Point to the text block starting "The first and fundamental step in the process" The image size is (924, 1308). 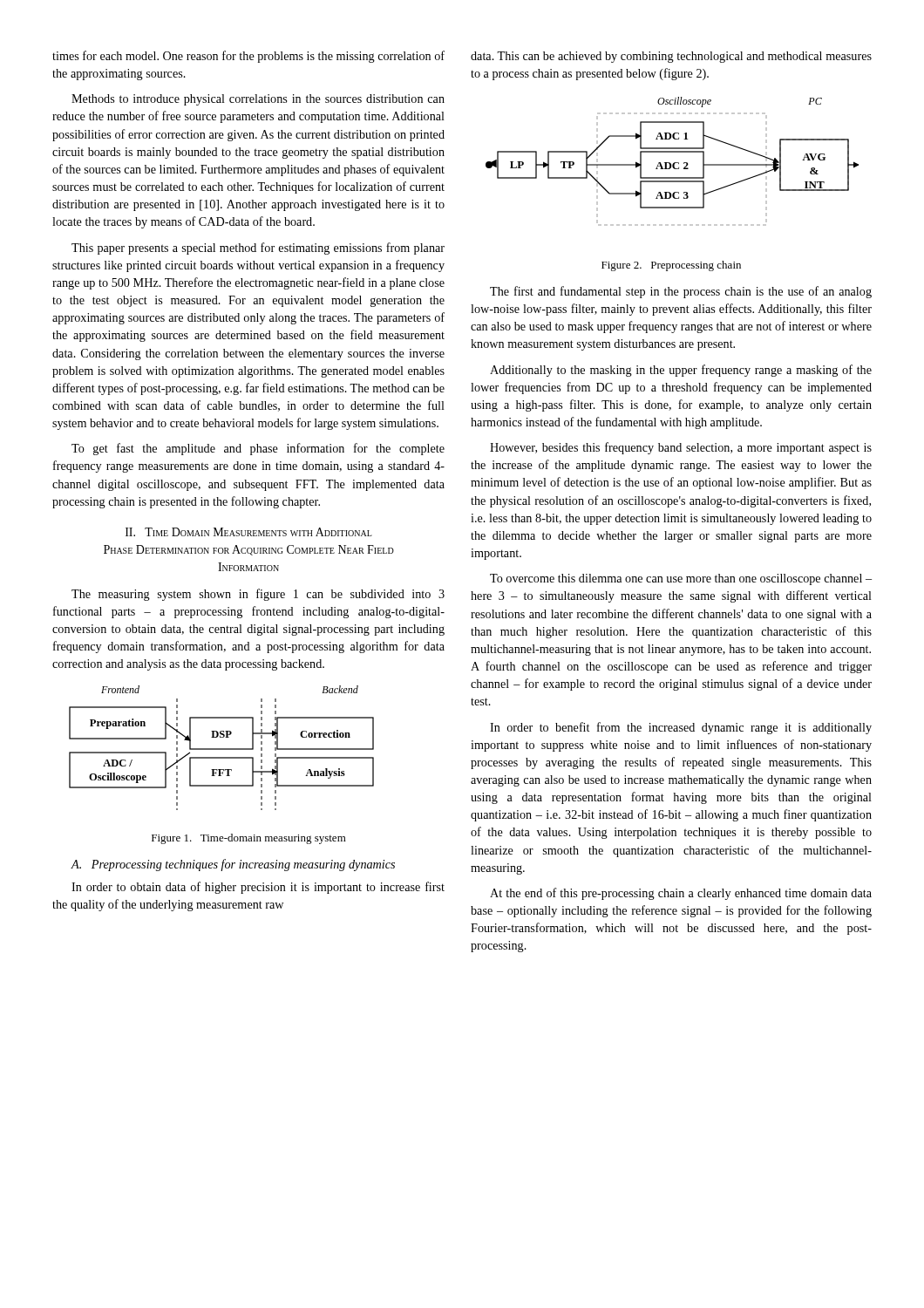pos(671,318)
